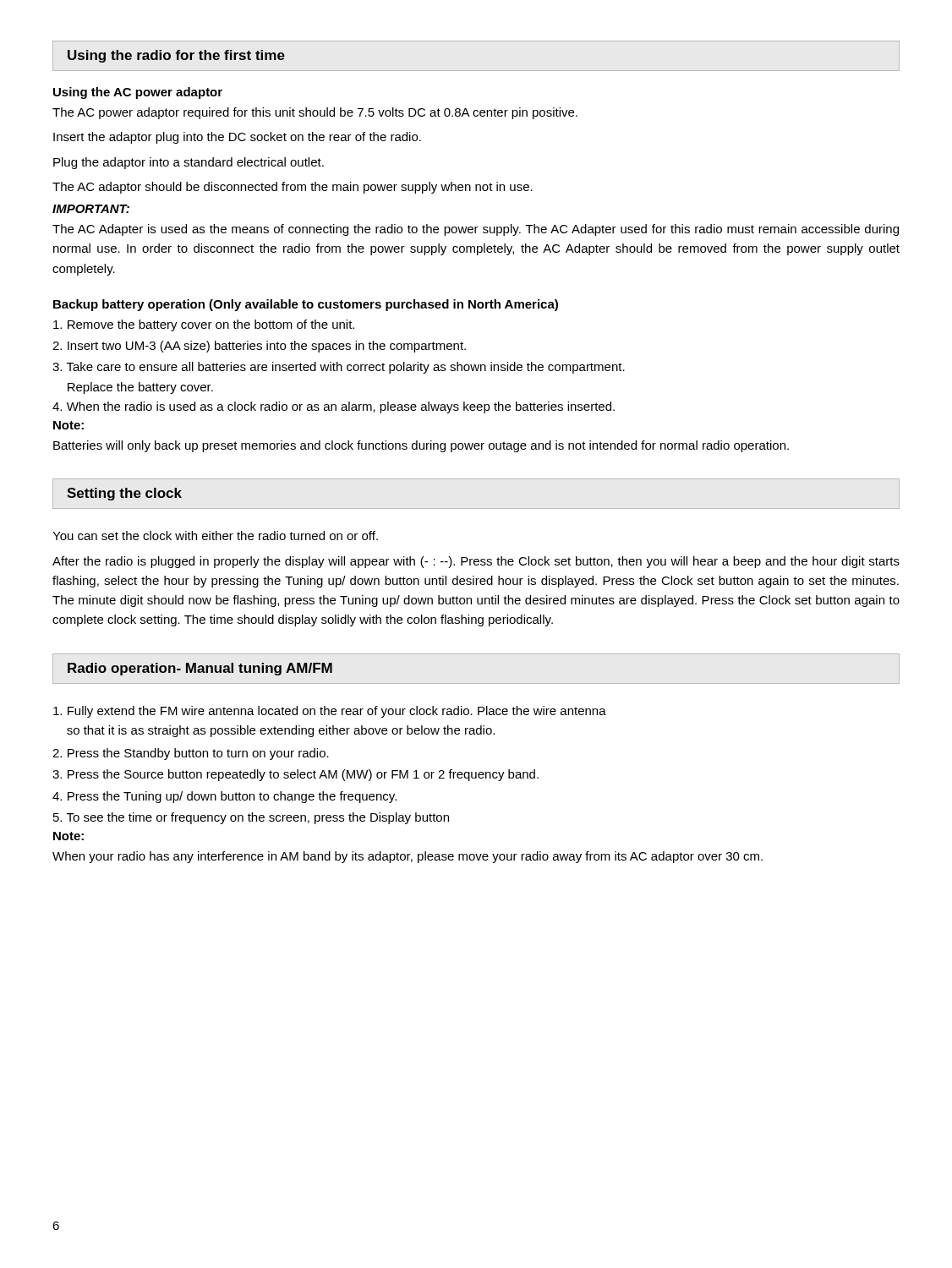
Task: Locate the block of text that opens with "After the radio is plugged in properly"
Action: 476,590
